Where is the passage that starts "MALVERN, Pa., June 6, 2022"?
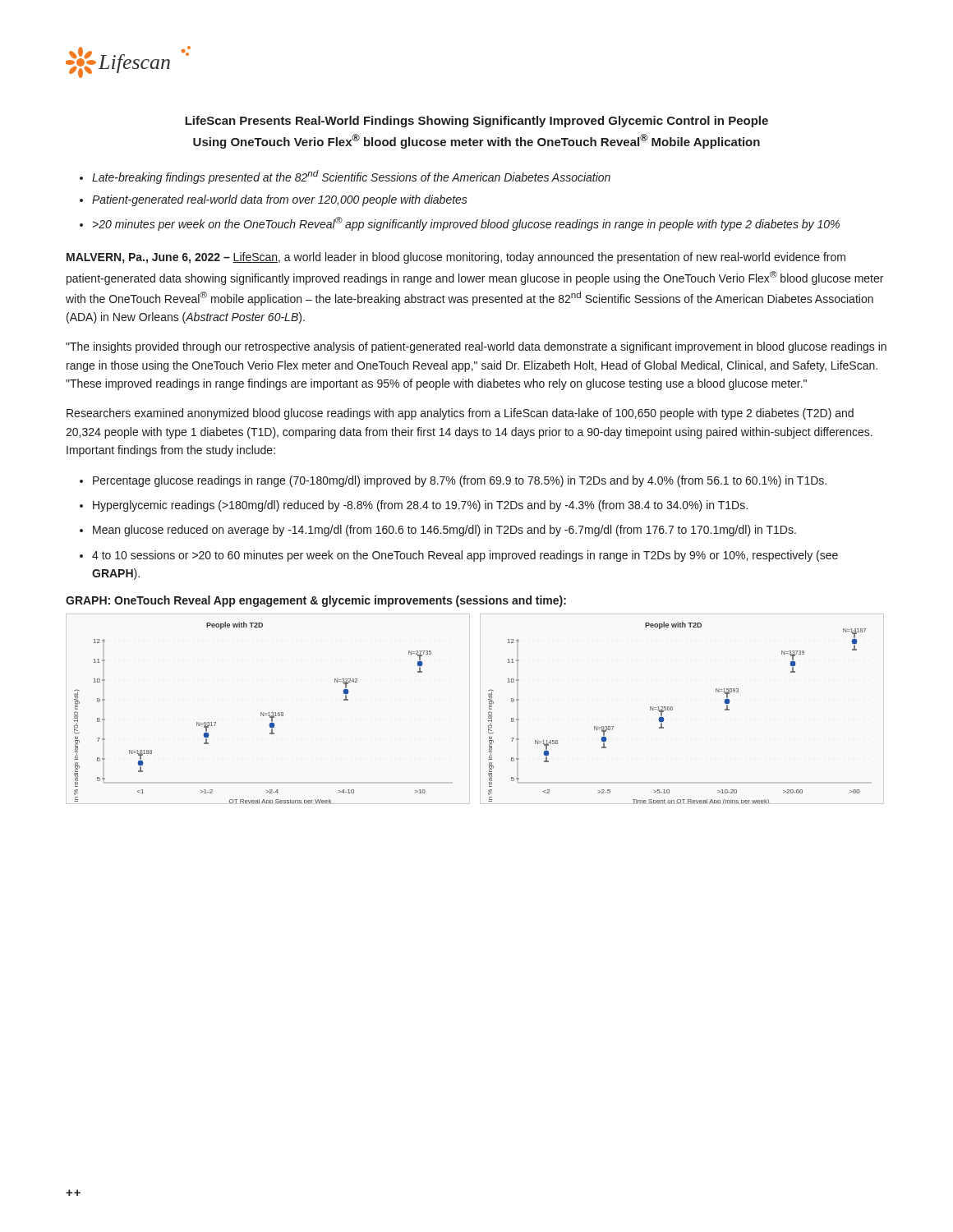 click(475, 287)
